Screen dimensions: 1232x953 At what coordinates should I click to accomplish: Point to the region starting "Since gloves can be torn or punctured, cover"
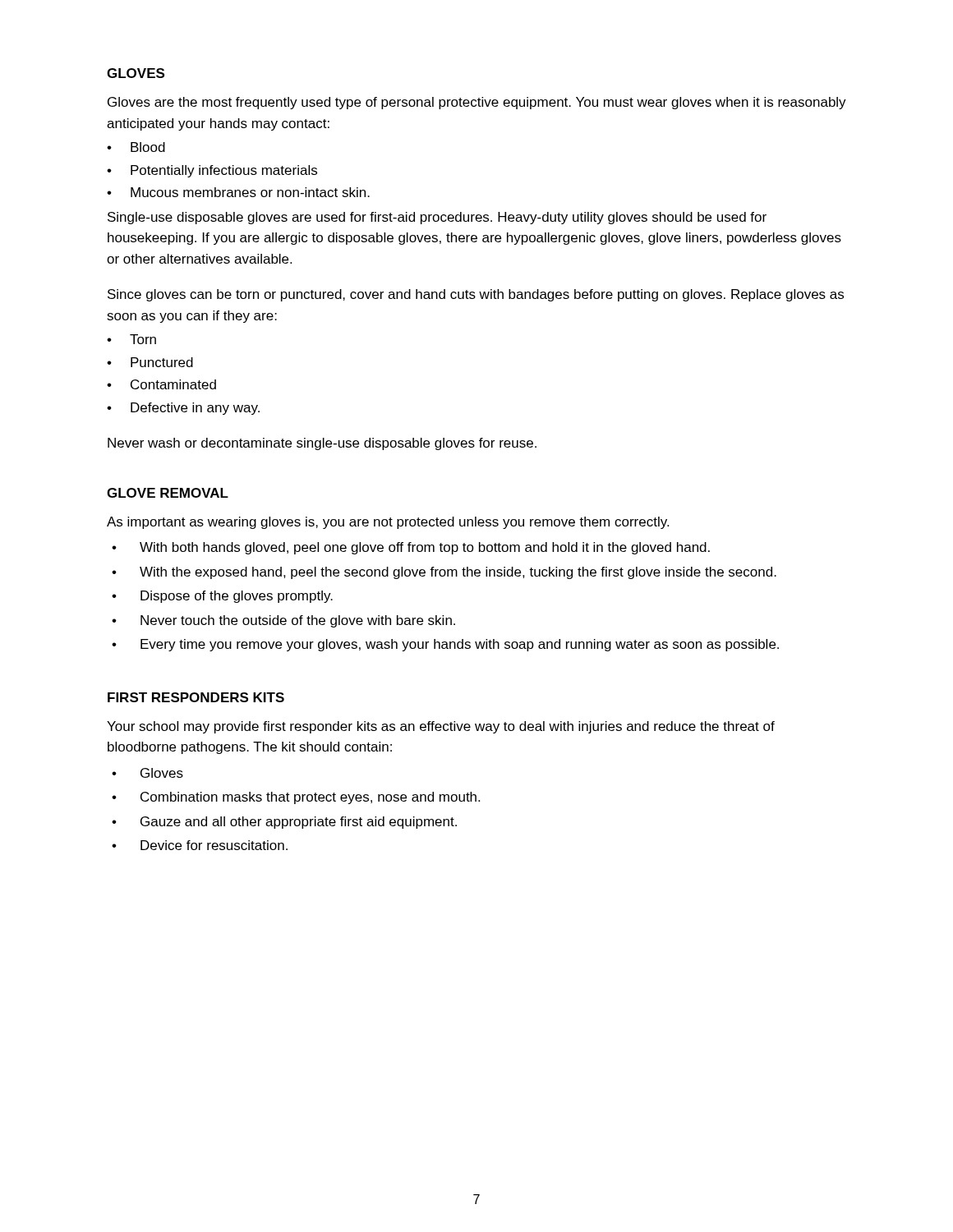click(476, 305)
